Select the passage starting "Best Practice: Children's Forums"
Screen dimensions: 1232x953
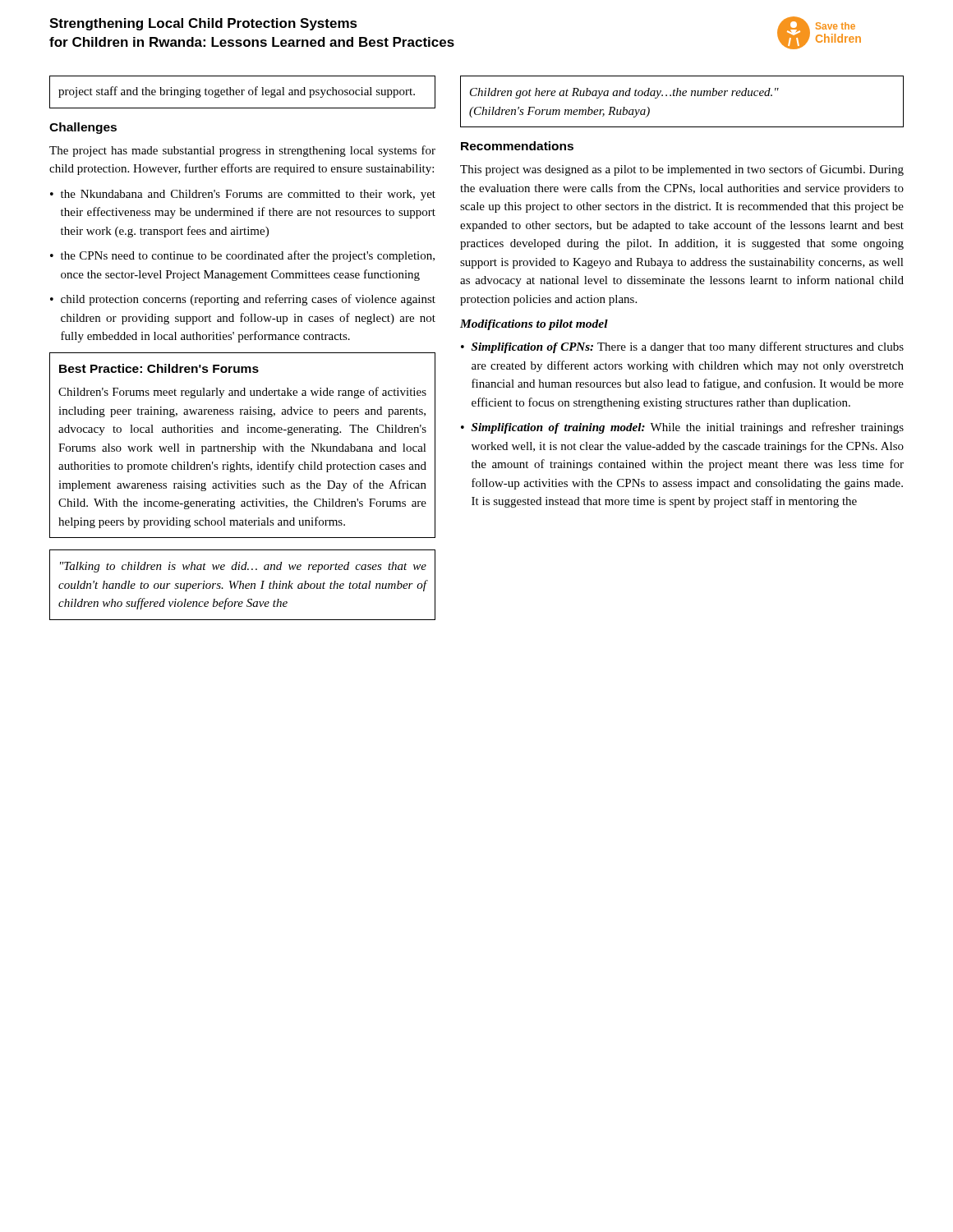(242, 445)
